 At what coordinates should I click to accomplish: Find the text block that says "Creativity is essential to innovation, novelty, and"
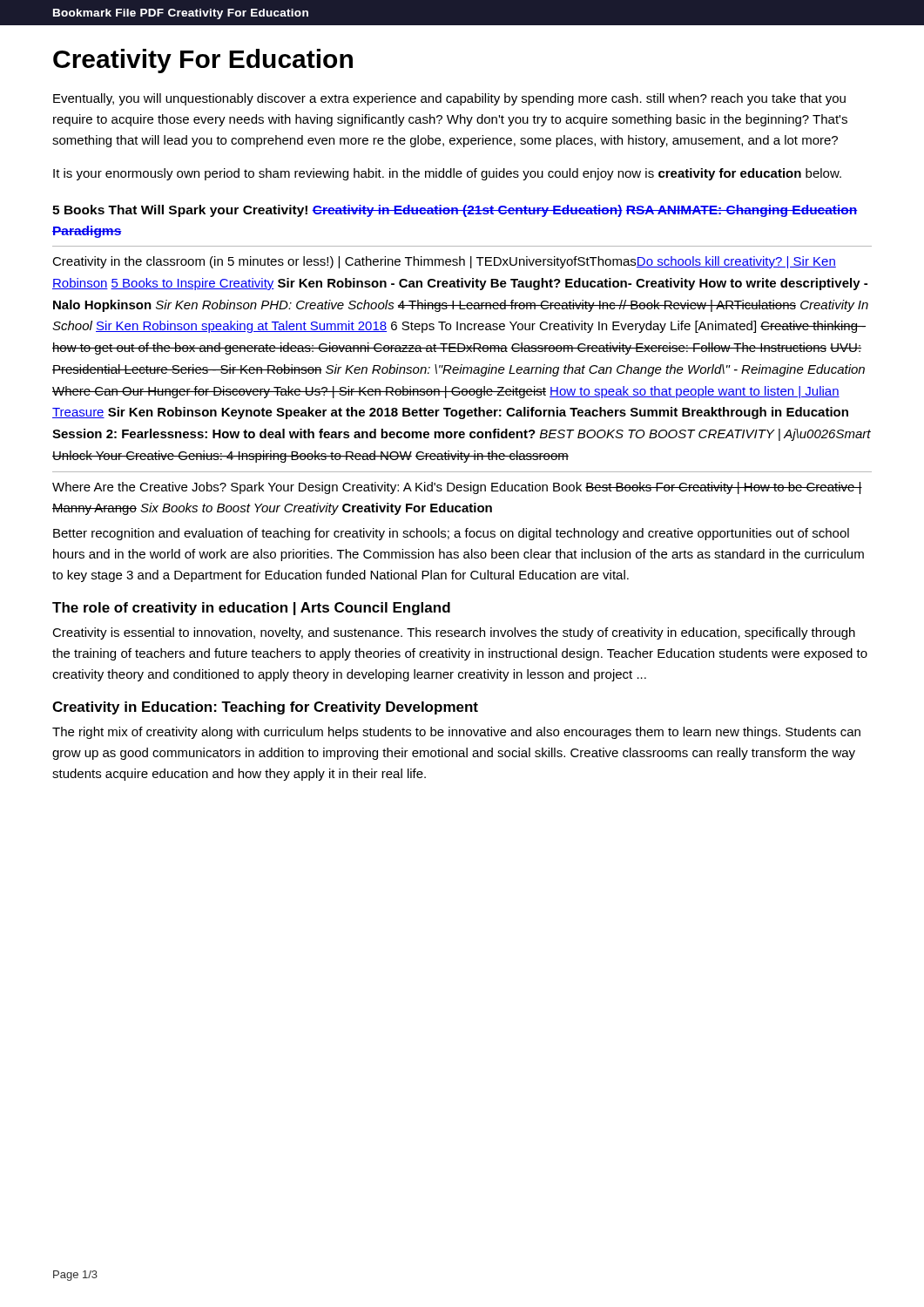460,653
